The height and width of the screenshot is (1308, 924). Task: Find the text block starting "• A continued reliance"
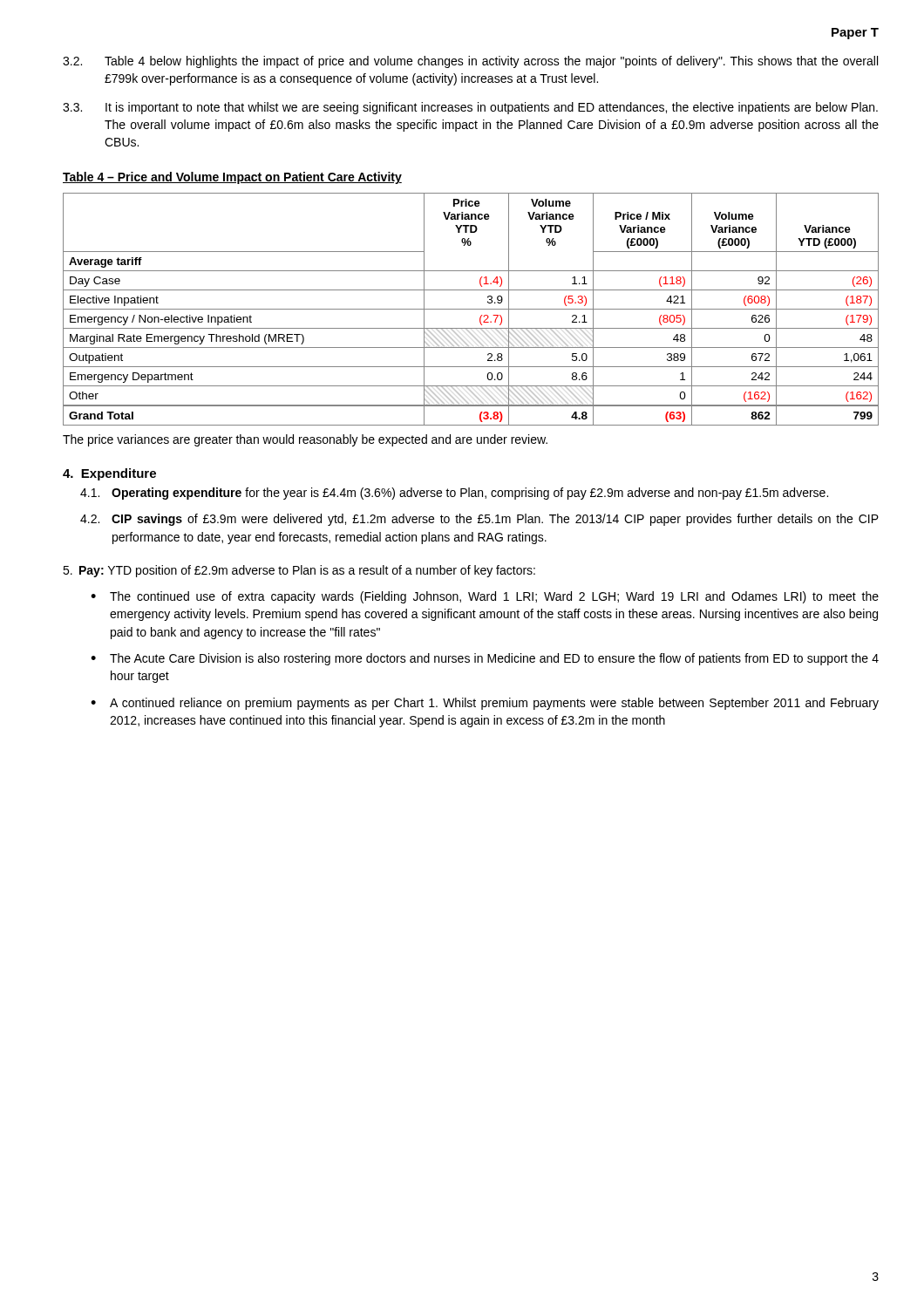485,711
